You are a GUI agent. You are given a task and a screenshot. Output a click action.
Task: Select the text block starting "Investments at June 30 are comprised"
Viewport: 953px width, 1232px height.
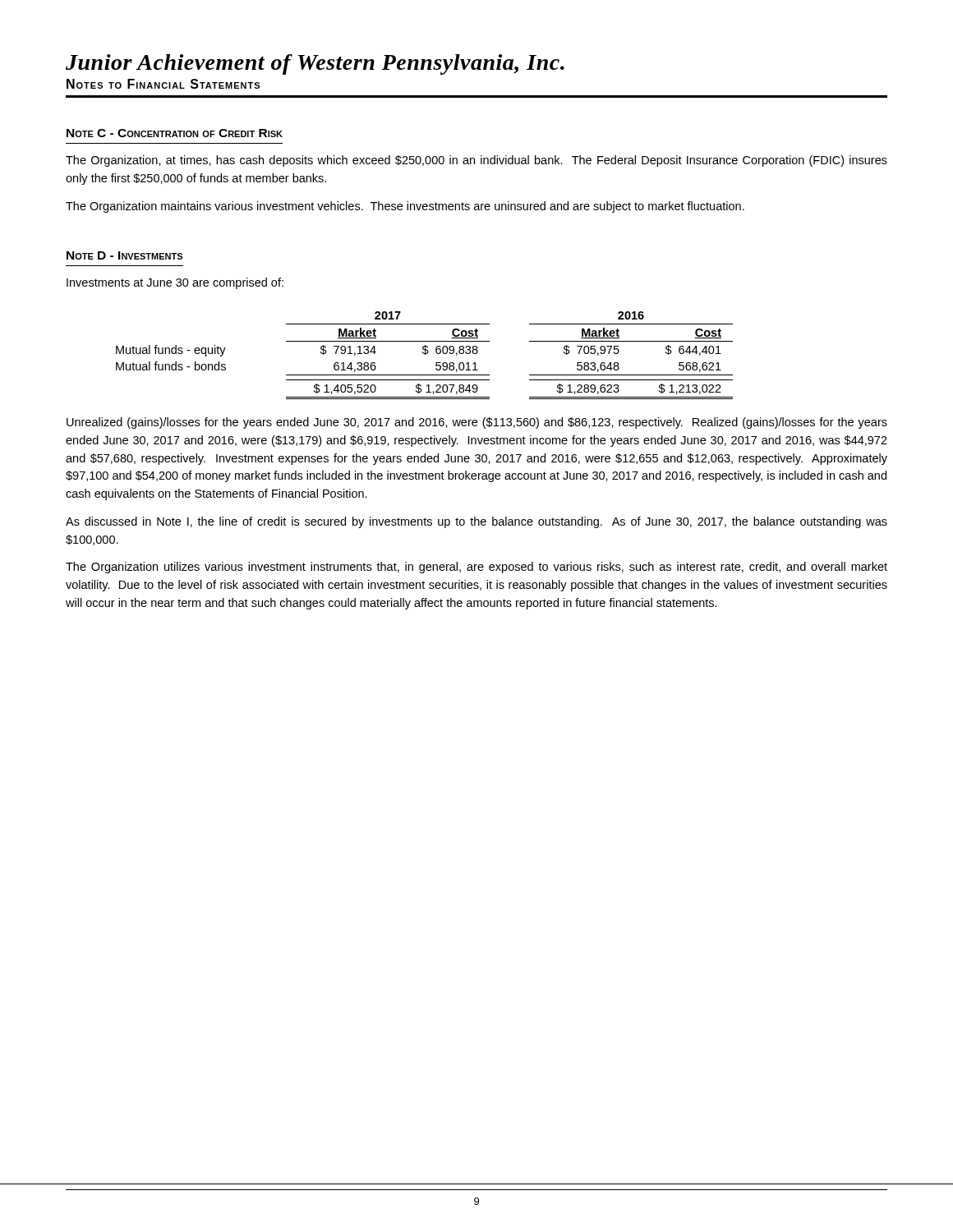tap(175, 283)
